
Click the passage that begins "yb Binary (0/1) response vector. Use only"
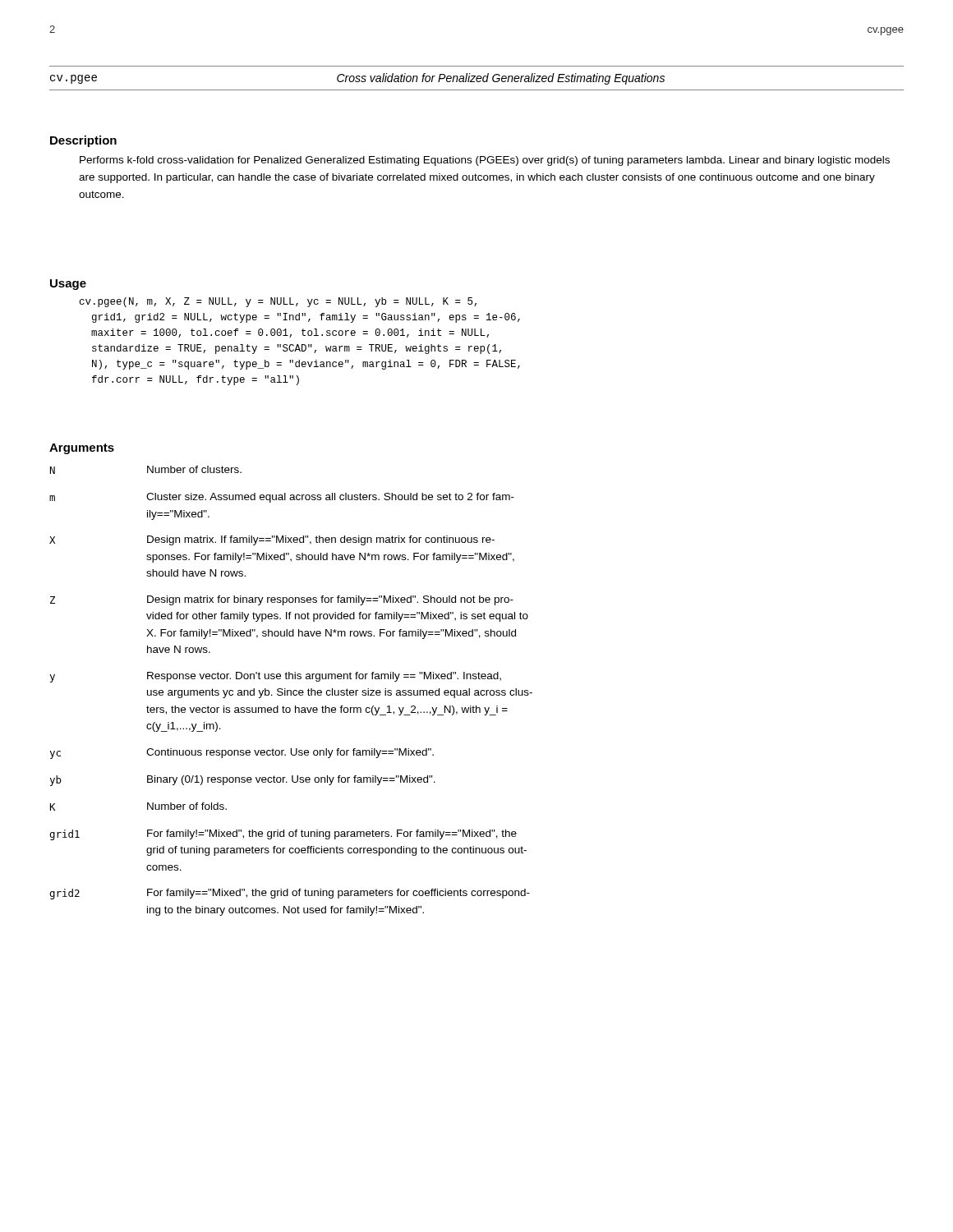(x=243, y=781)
